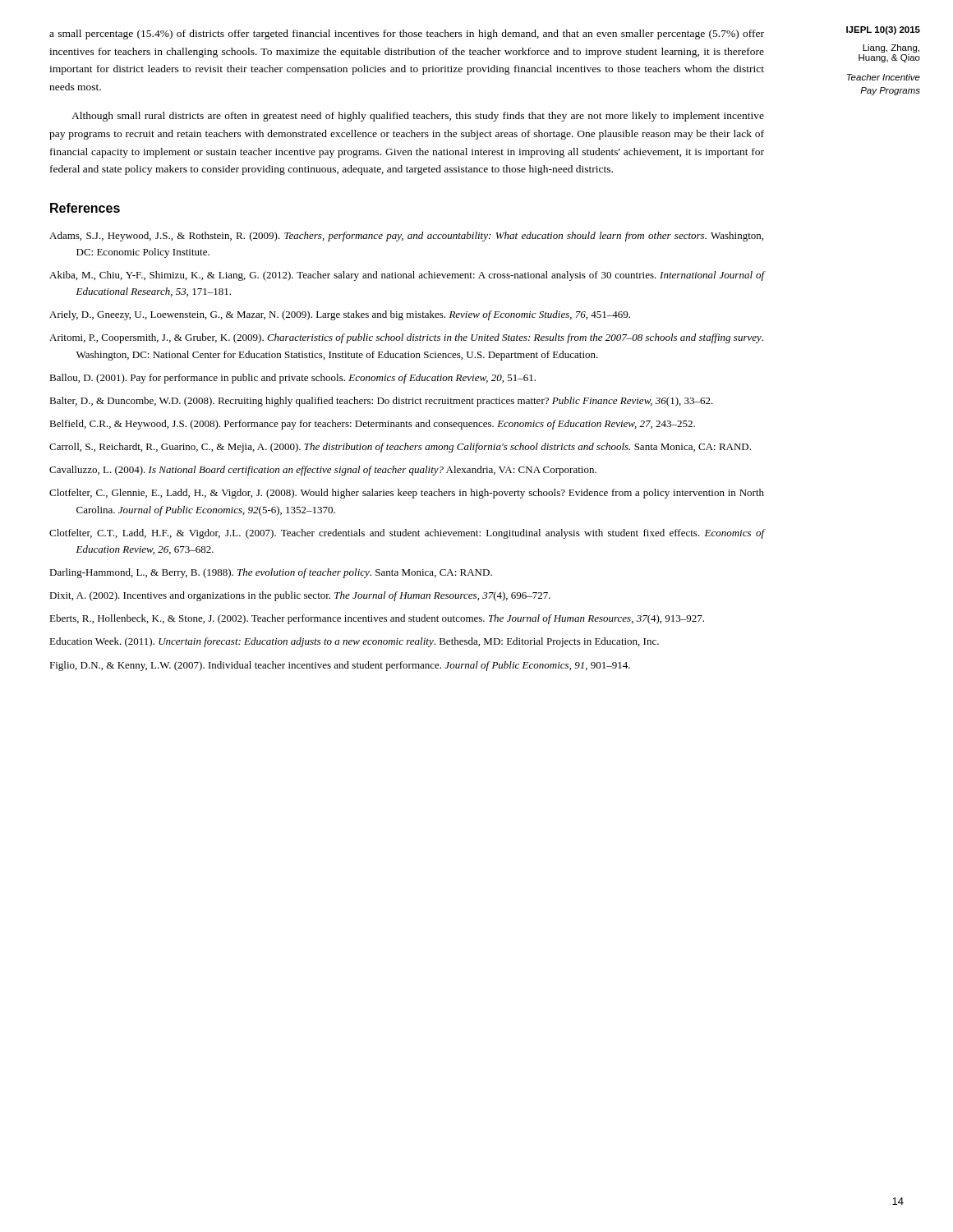Select the section header

tap(85, 208)
